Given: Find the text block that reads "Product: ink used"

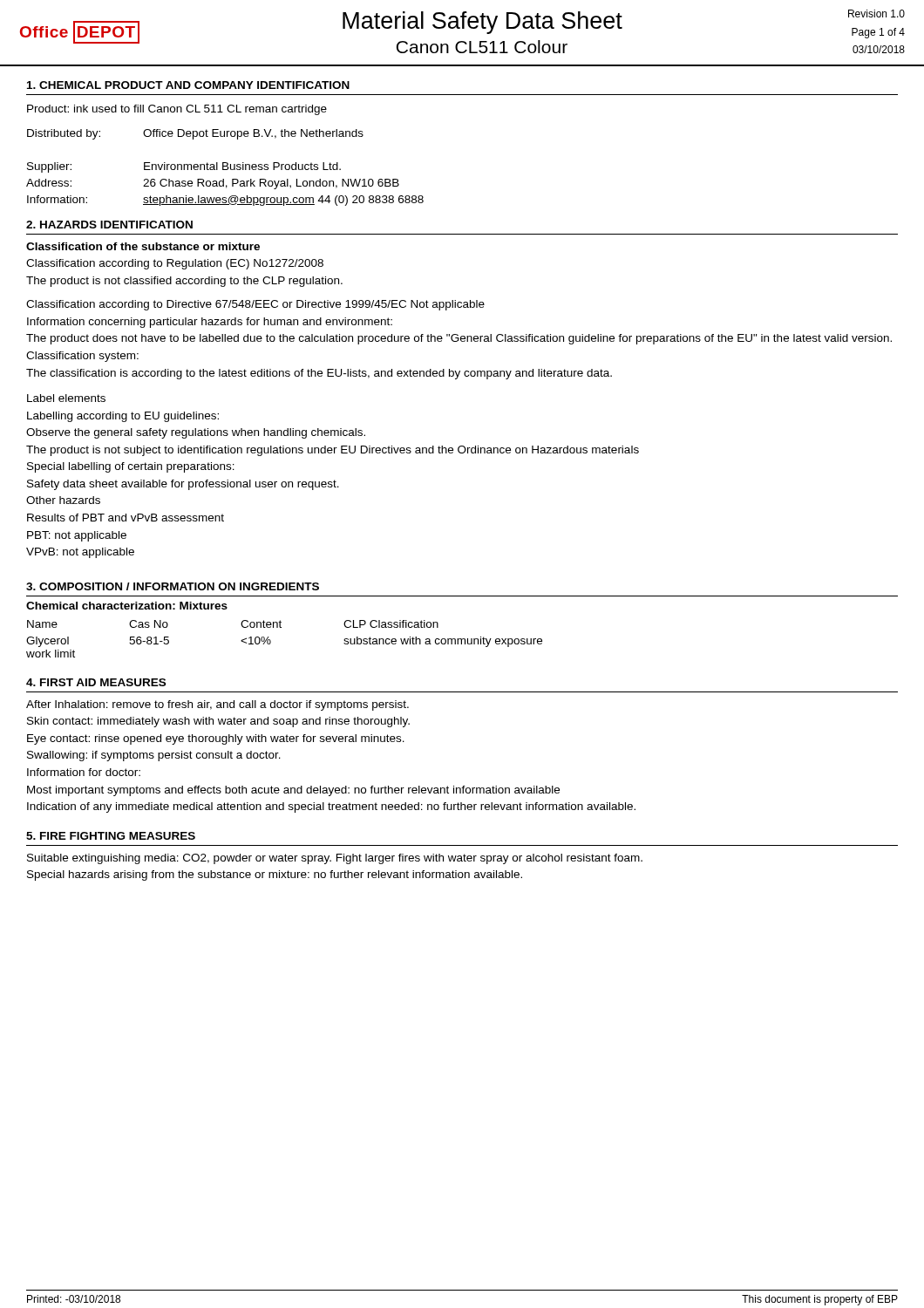Looking at the screenshot, I should (x=176, y=109).
